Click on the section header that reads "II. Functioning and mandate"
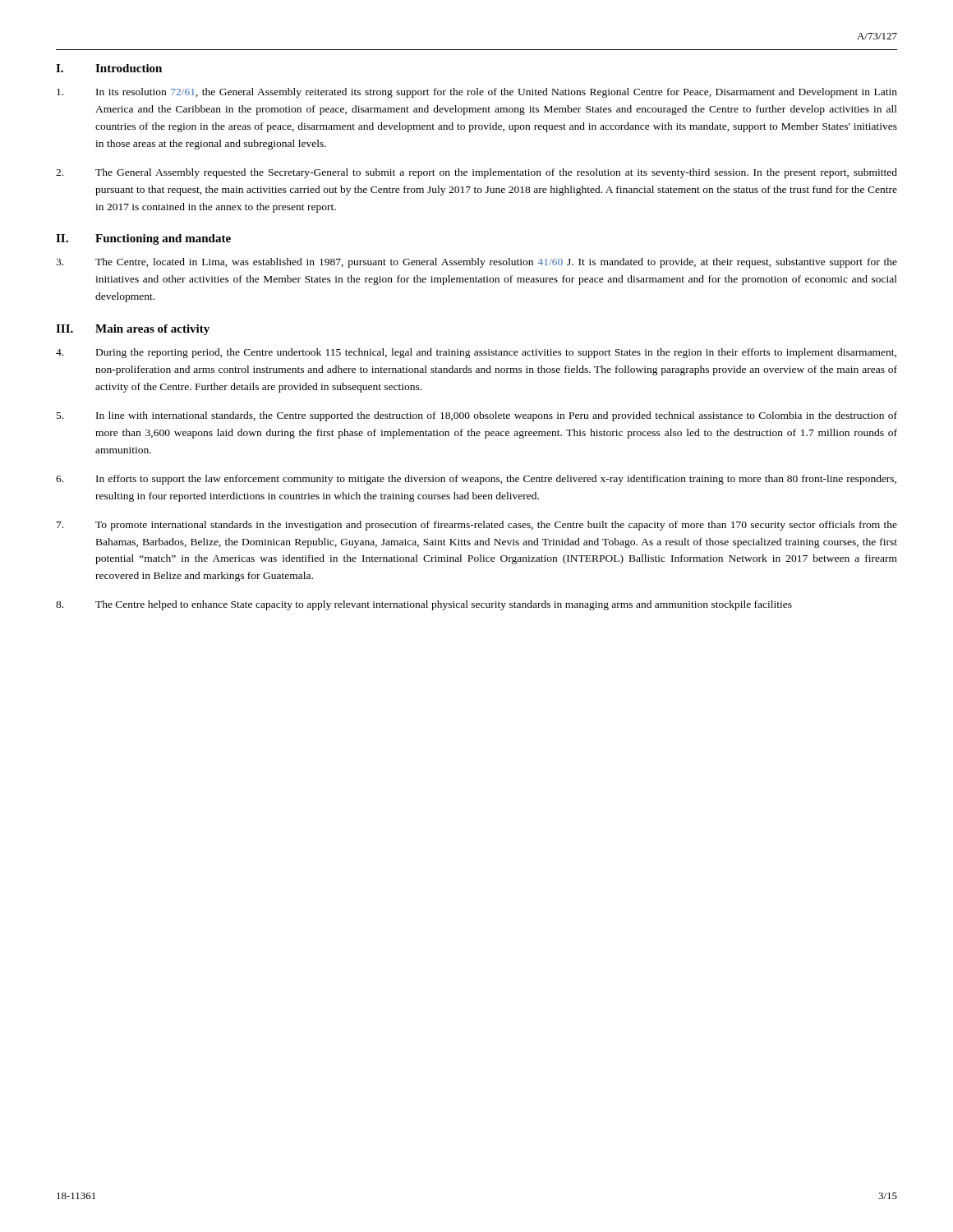 pos(143,239)
